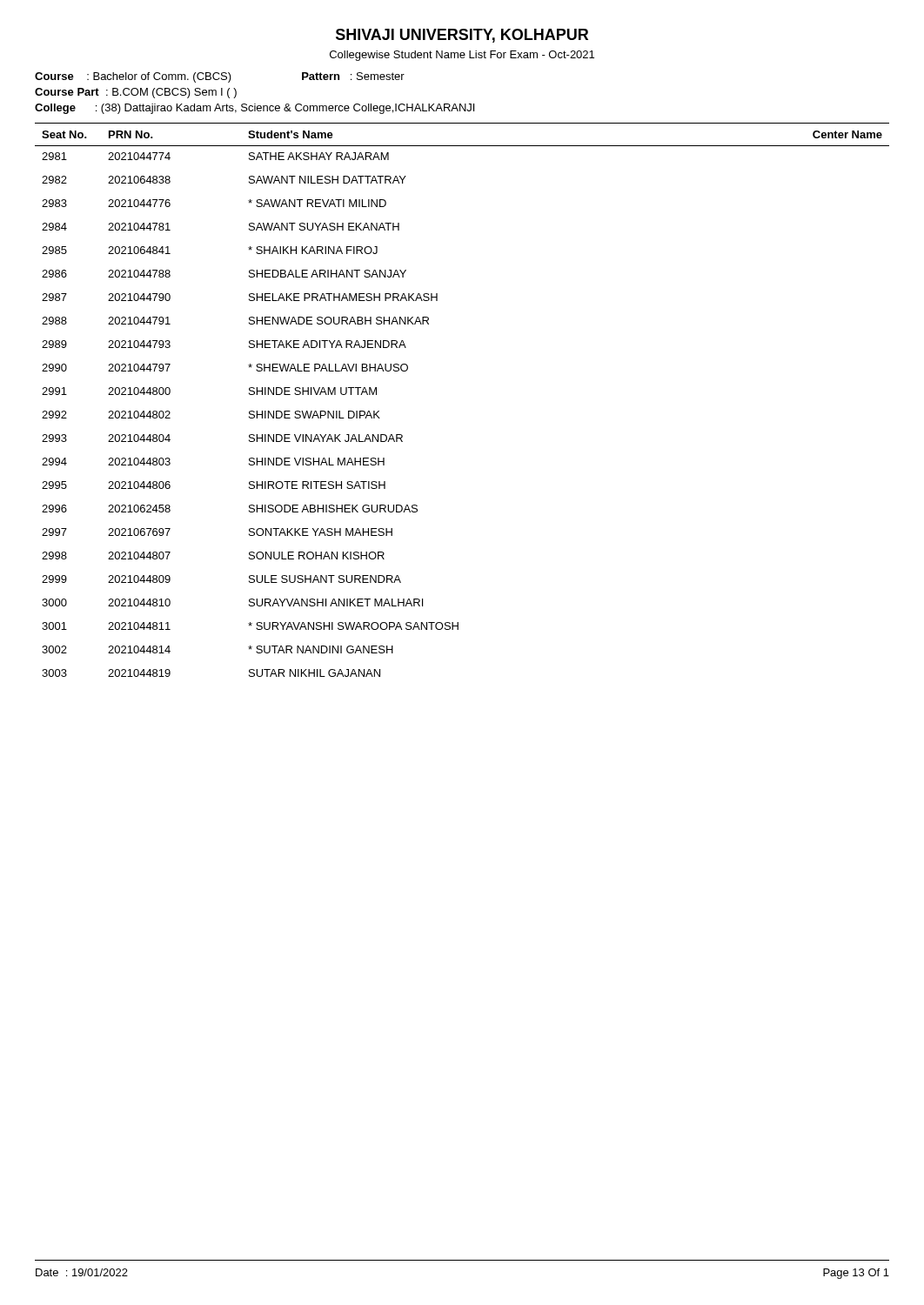The image size is (924, 1305).
Task: Navigate to the element starting "Collegewise Student Name List For"
Action: click(x=462, y=54)
